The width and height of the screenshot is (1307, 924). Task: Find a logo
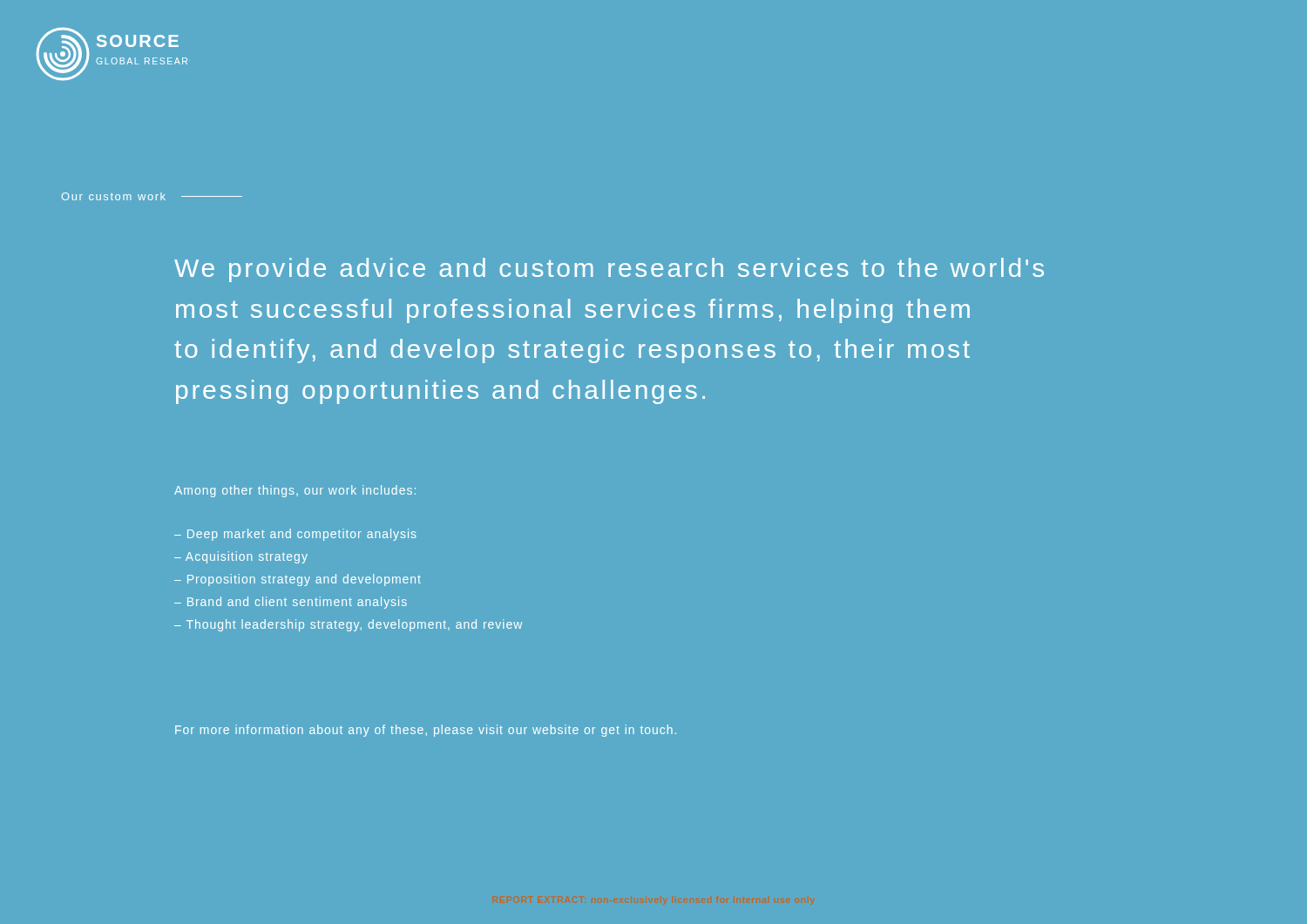click(111, 56)
